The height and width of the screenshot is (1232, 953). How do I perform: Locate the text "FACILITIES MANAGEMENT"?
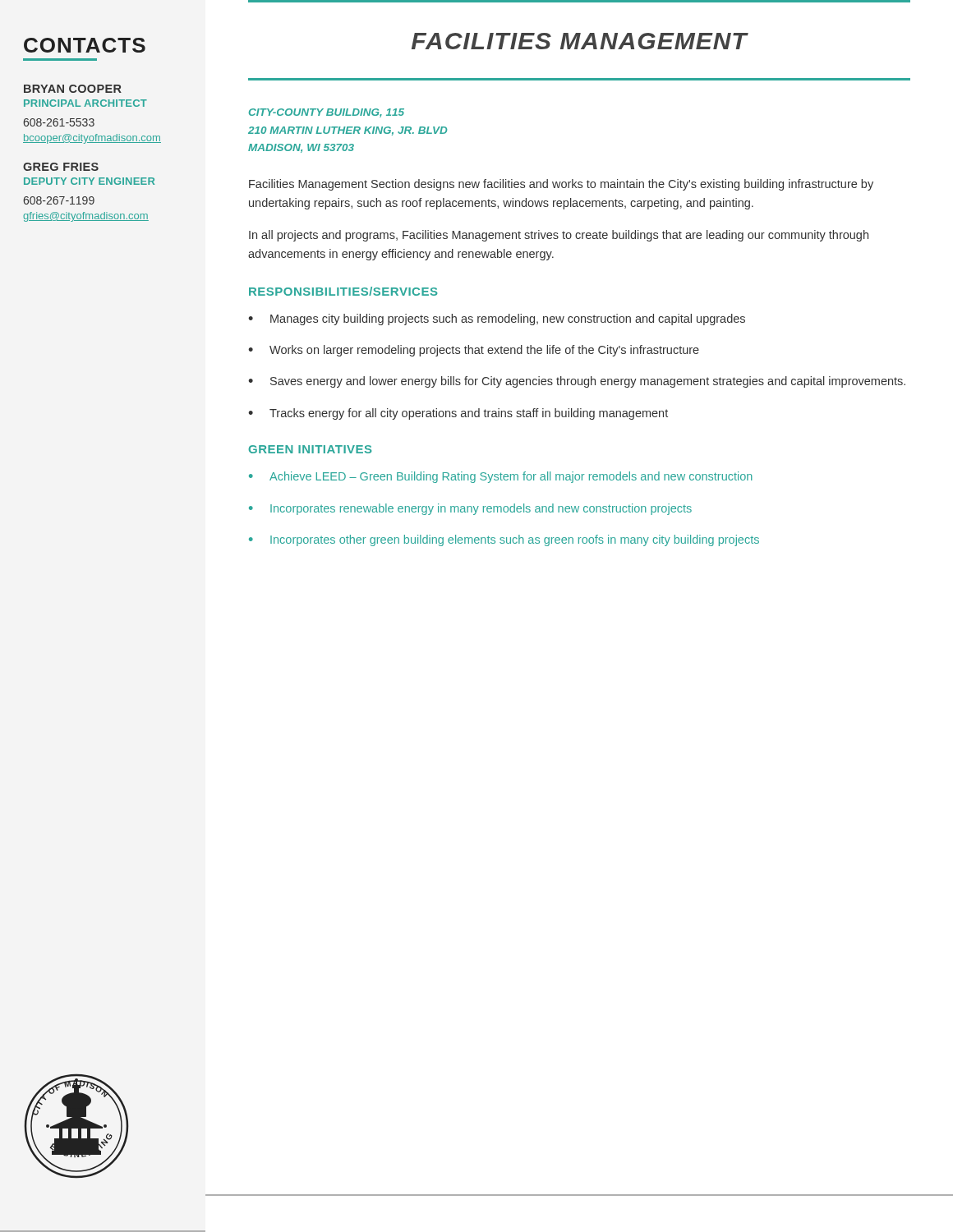(x=579, y=41)
